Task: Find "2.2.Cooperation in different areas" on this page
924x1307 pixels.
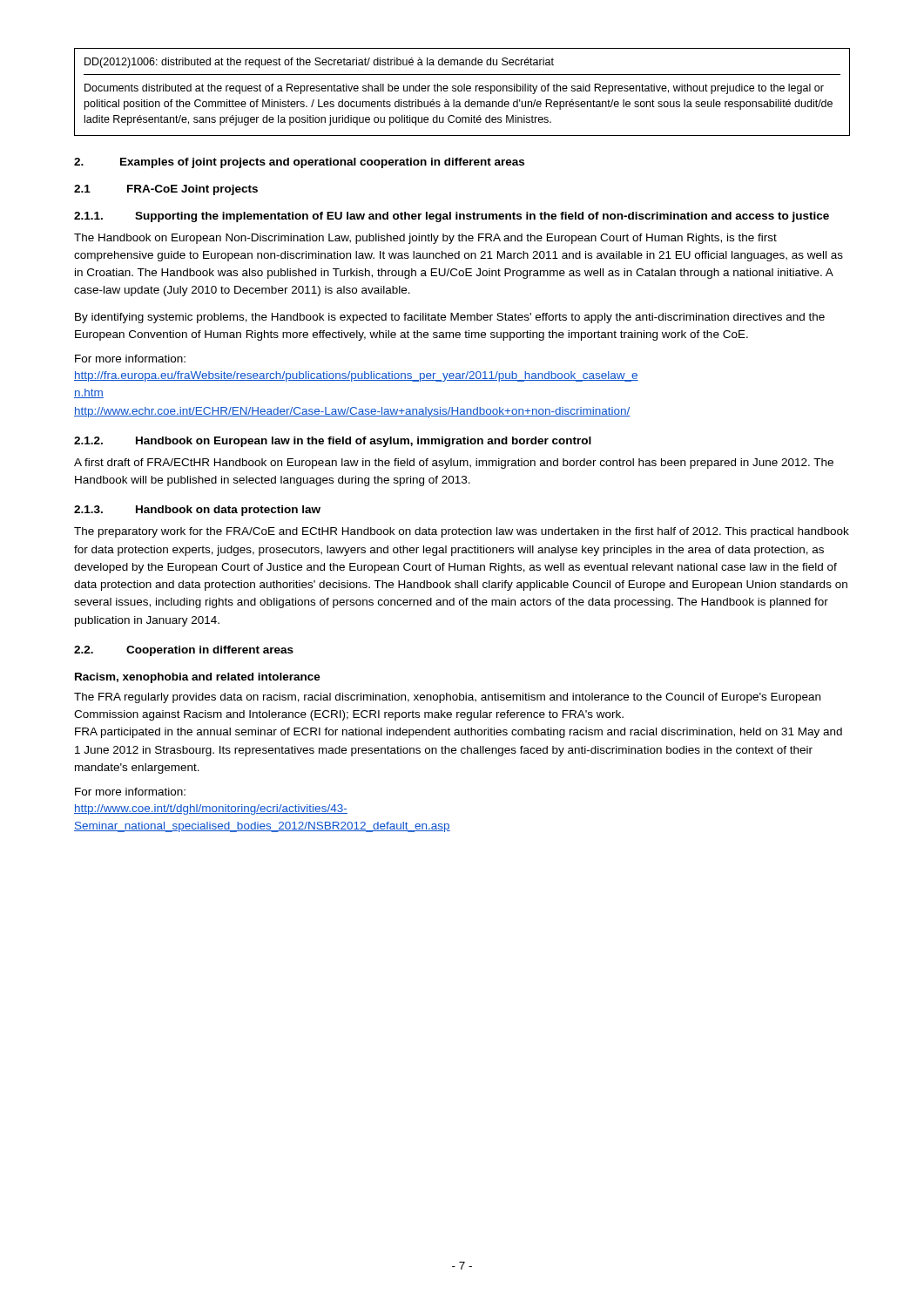Action: coord(184,651)
